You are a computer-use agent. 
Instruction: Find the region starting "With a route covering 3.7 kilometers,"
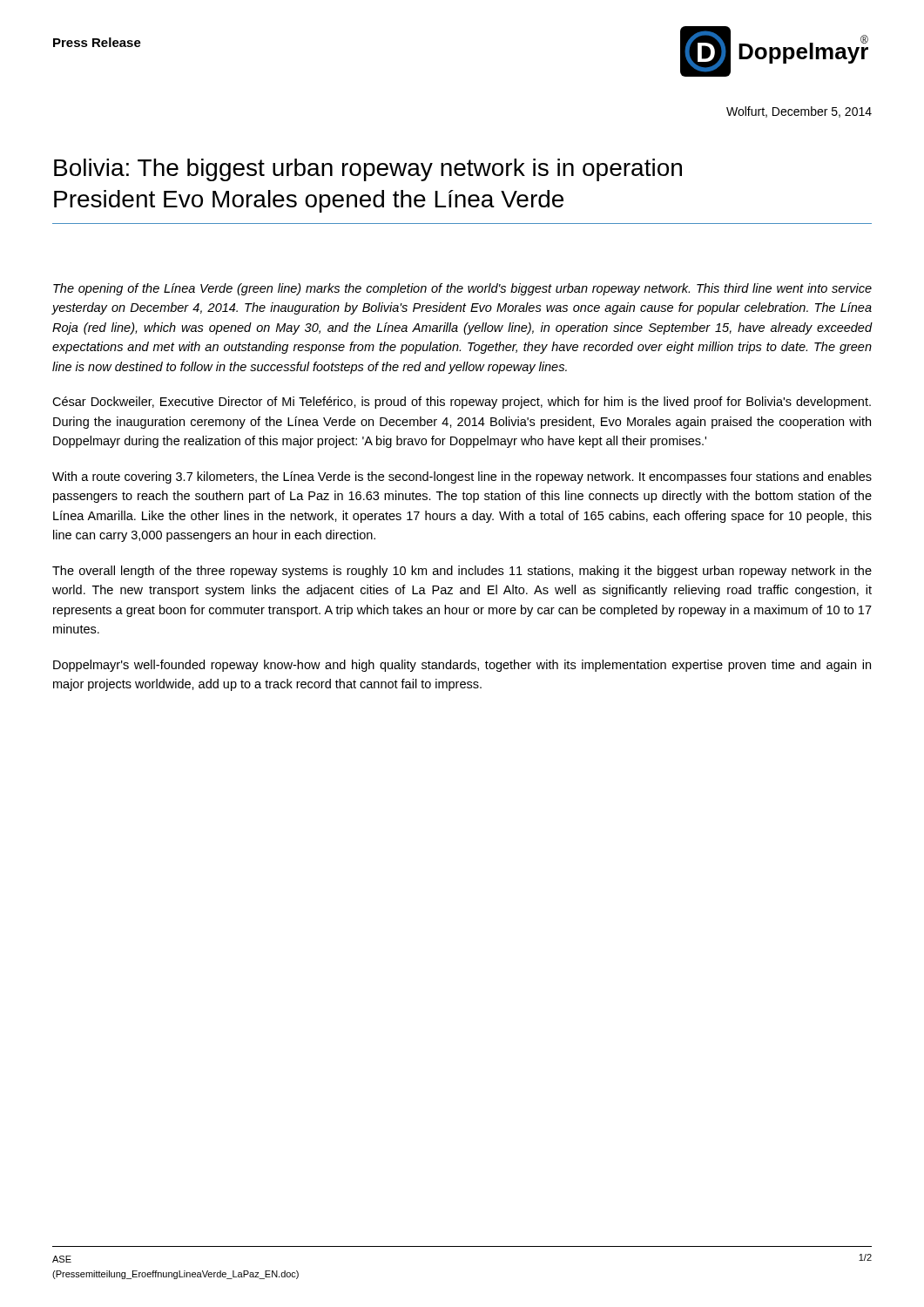462,506
